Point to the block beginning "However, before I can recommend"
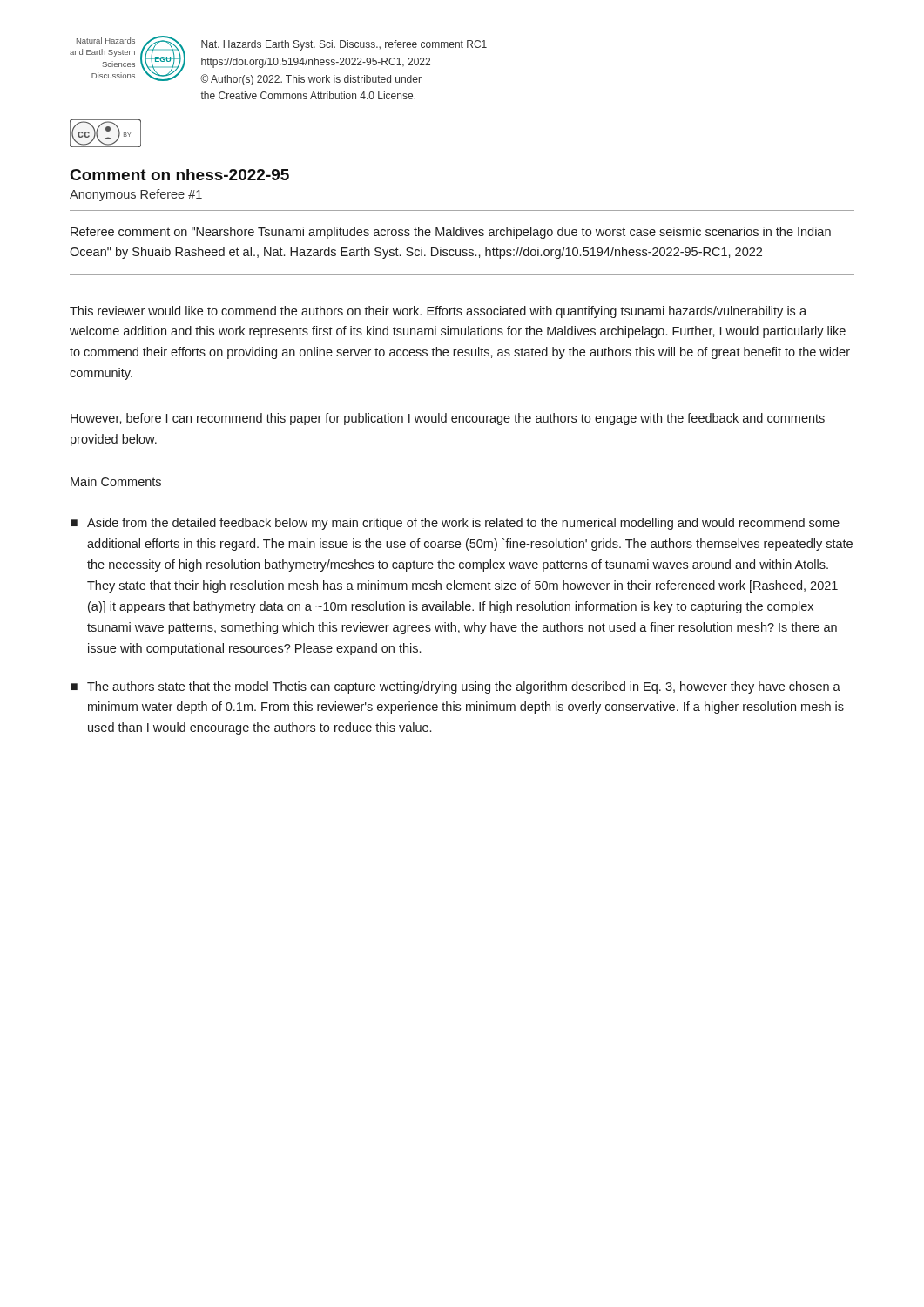Viewport: 924px width, 1307px height. point(447,429)
